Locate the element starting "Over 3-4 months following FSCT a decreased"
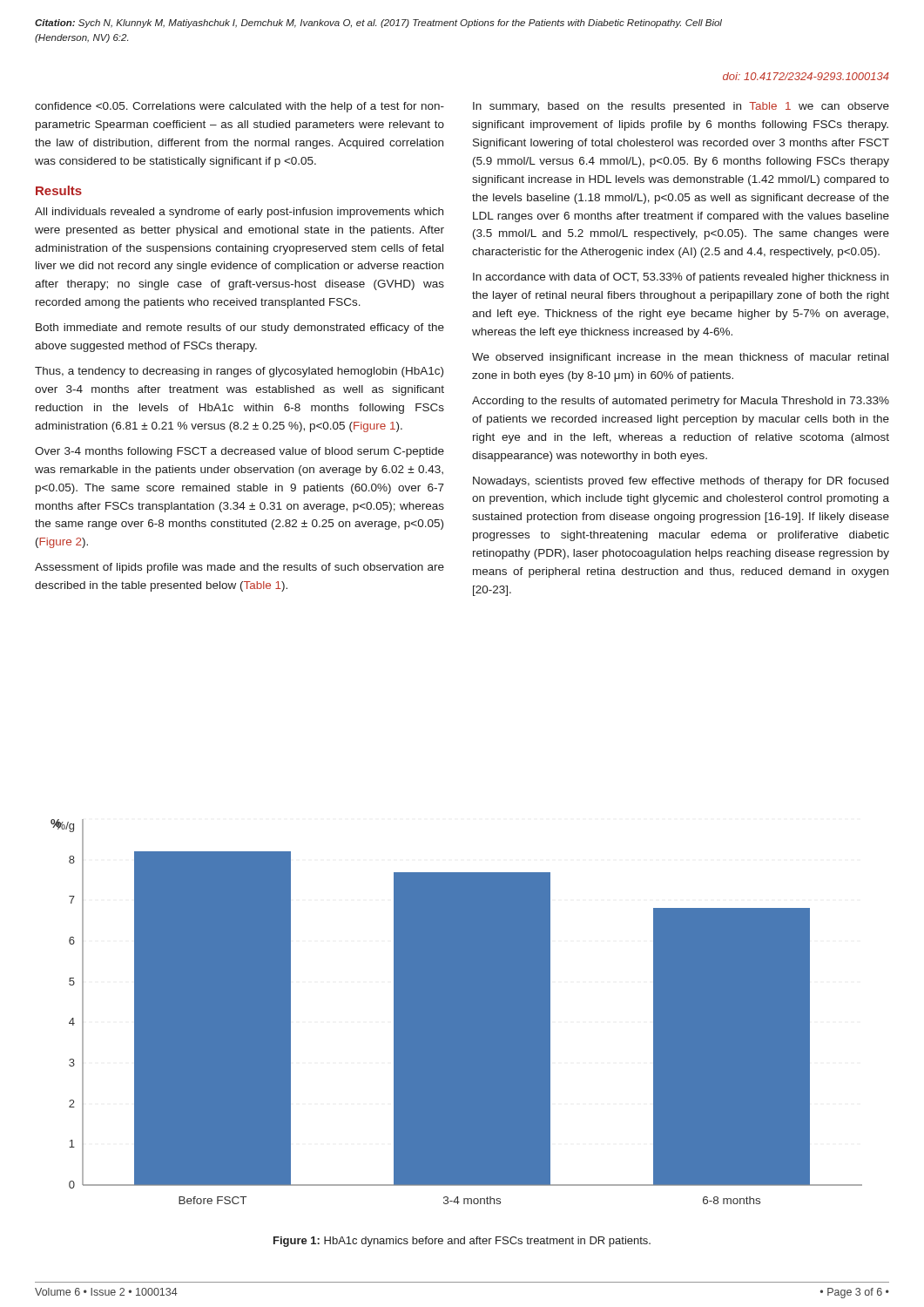Screen dimensions: 1307x924 240,497
